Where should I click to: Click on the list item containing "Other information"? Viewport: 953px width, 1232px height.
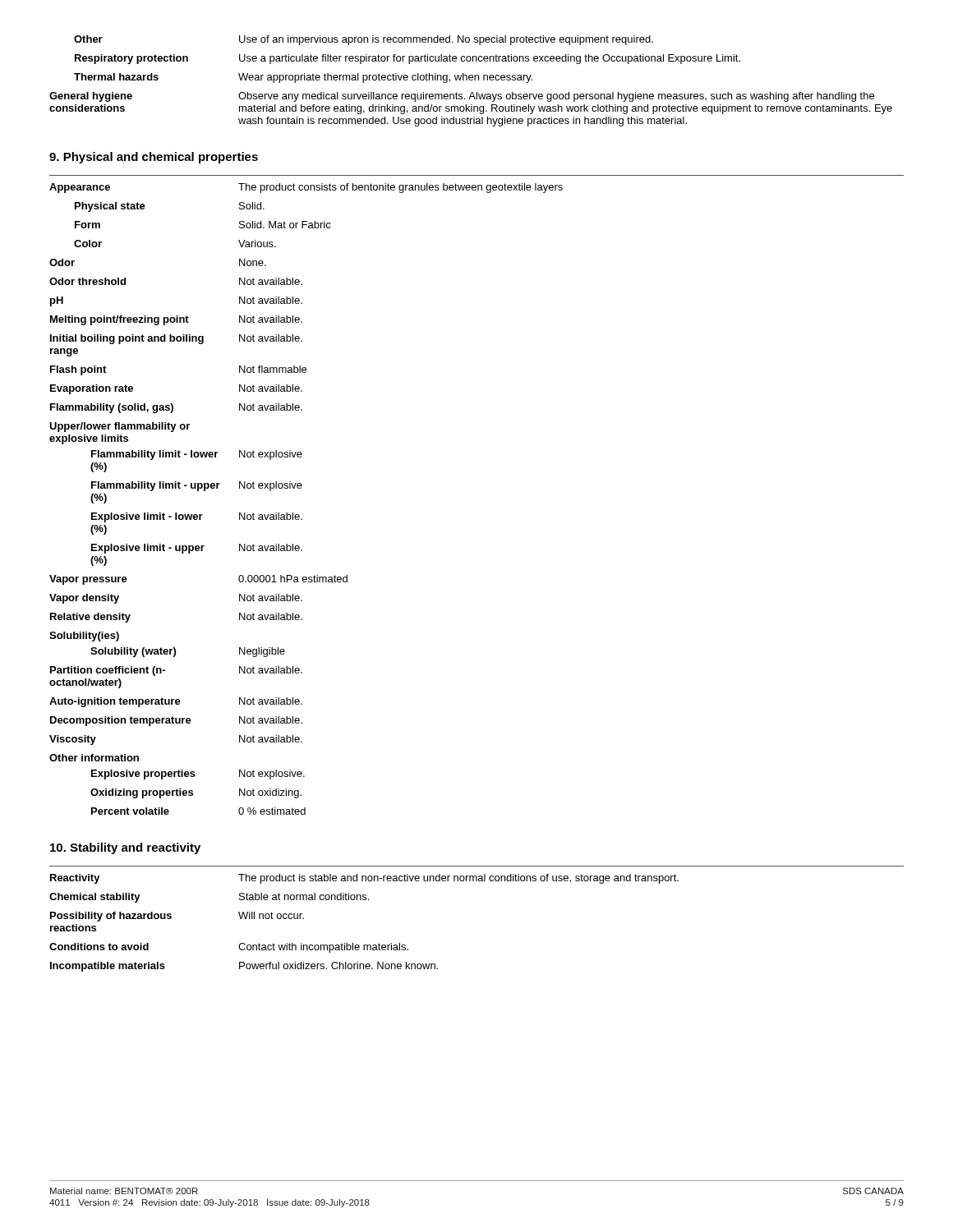94,758
